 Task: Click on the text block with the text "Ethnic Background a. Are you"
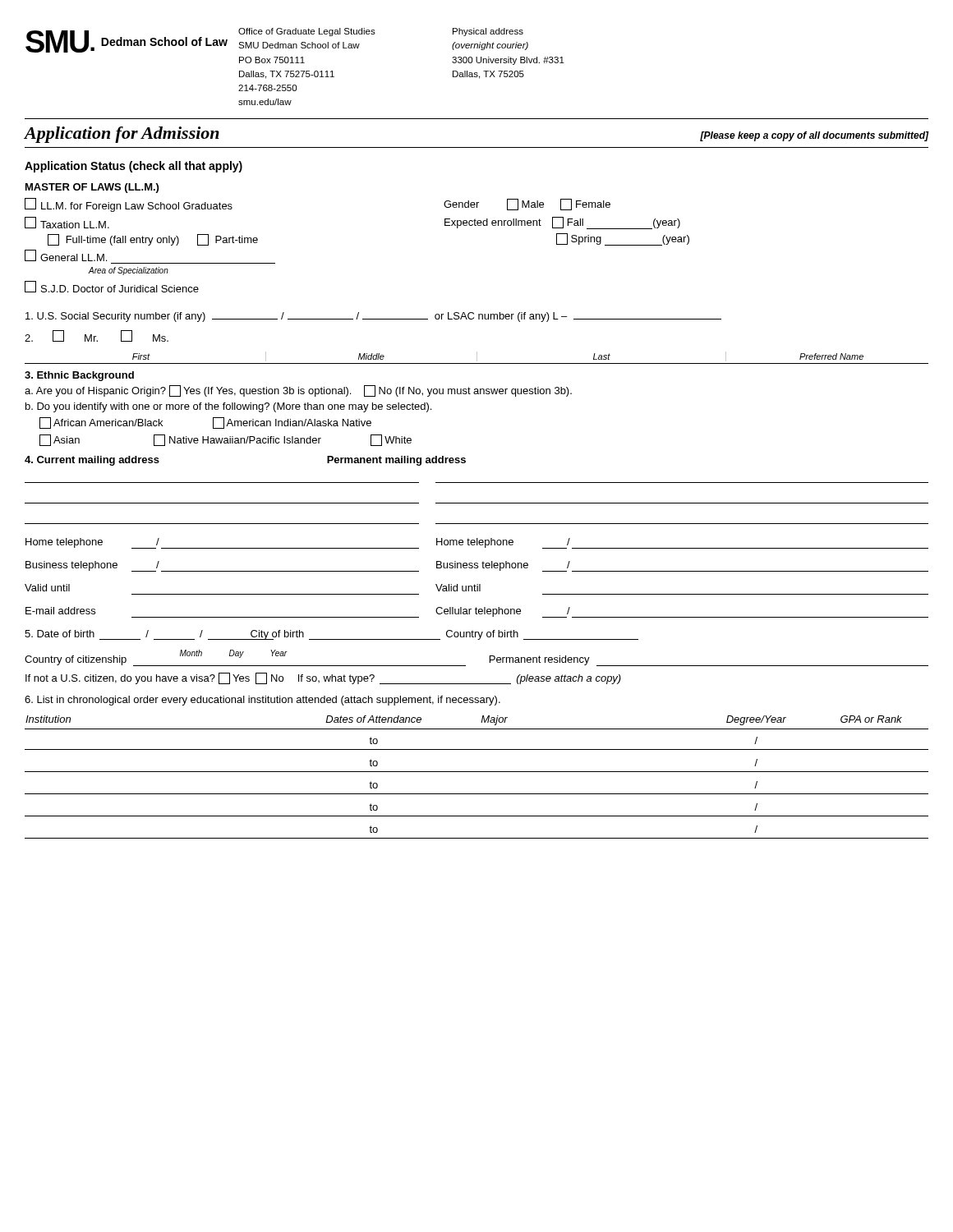tap(79, 376)
